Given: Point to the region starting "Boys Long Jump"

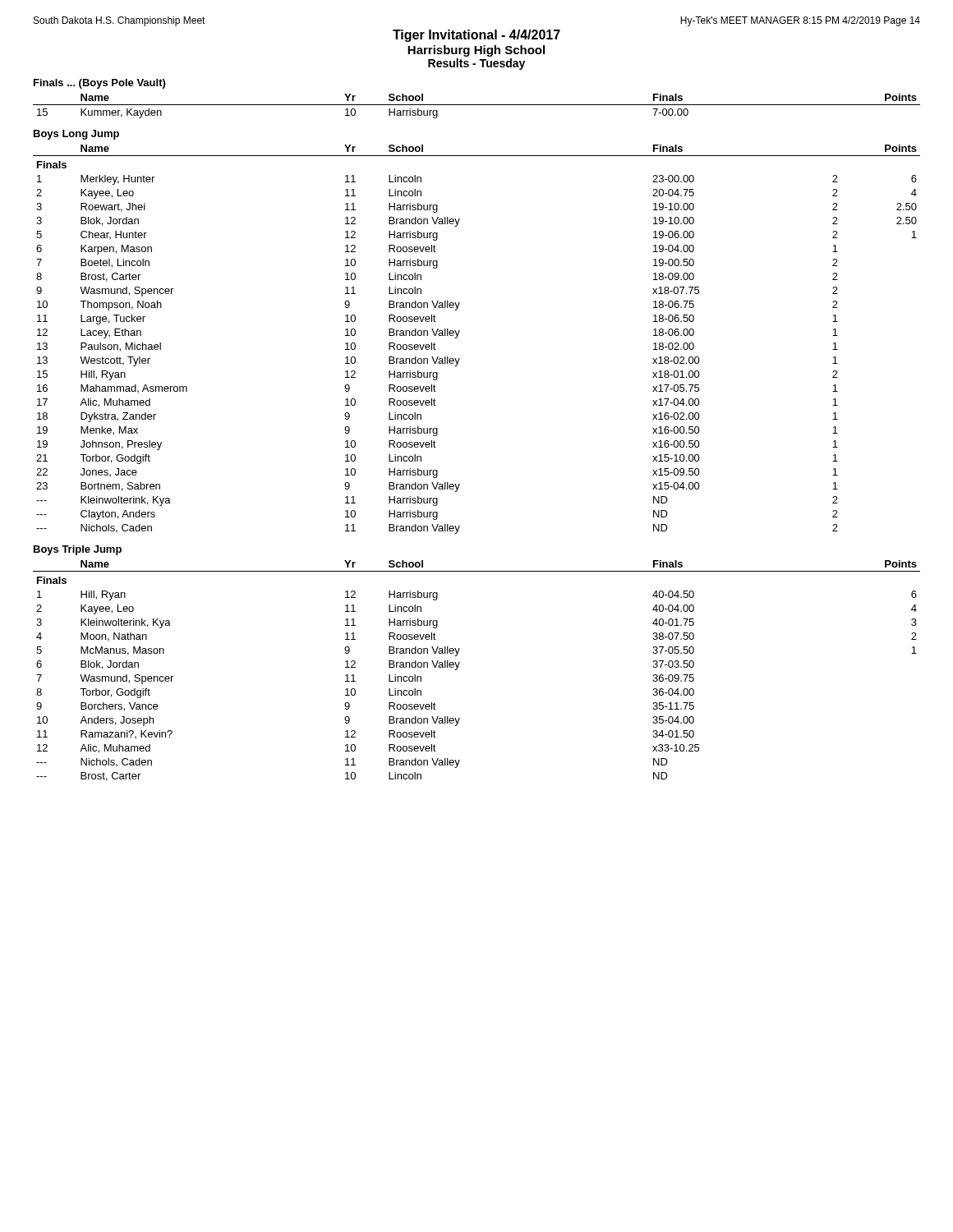Looking at the screenshot, I should coord(76,133).
